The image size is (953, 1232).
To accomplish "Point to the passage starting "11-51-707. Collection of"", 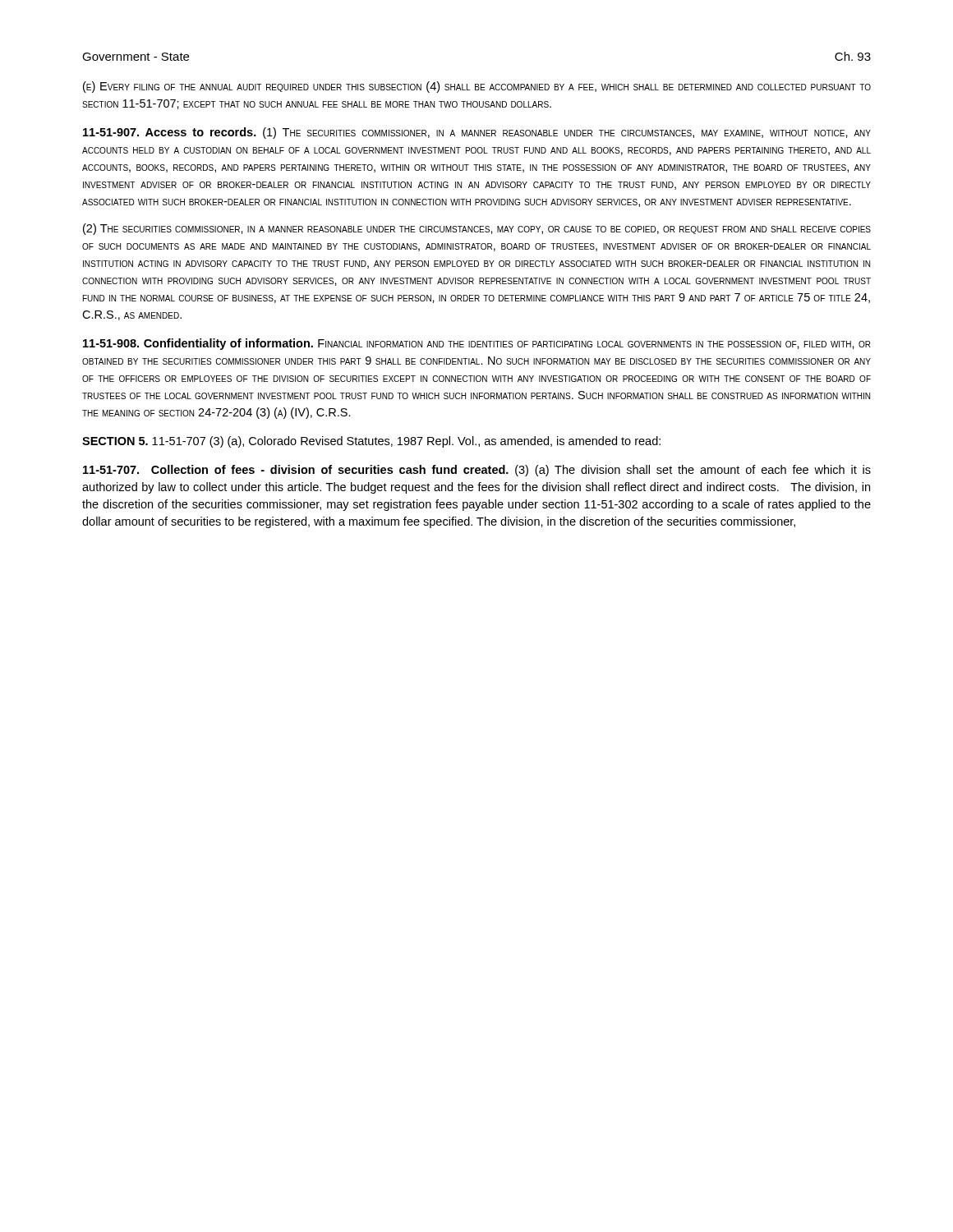I will pyautogui.click(x=476, y=496).
